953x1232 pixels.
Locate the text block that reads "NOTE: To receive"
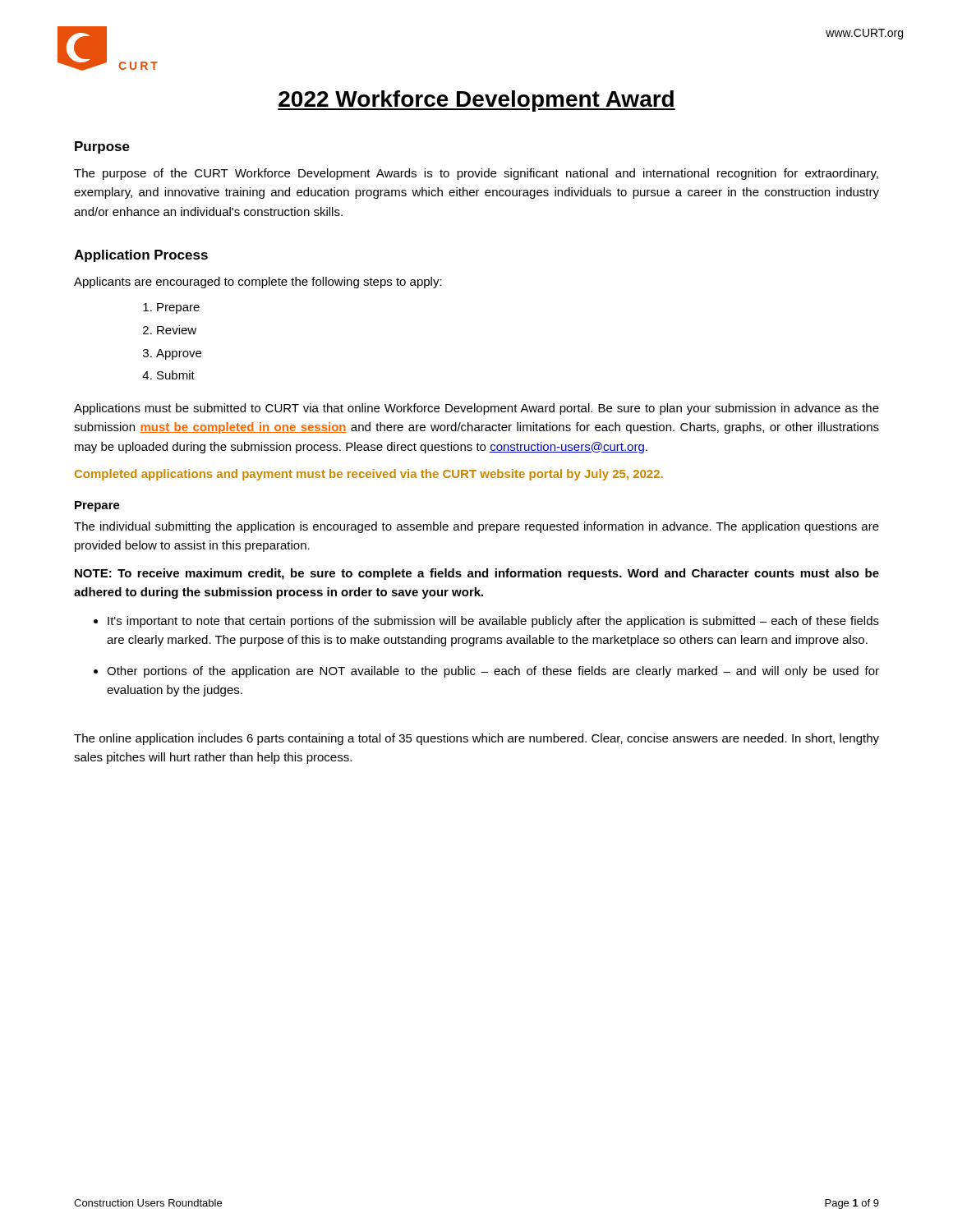click(476, 582)
